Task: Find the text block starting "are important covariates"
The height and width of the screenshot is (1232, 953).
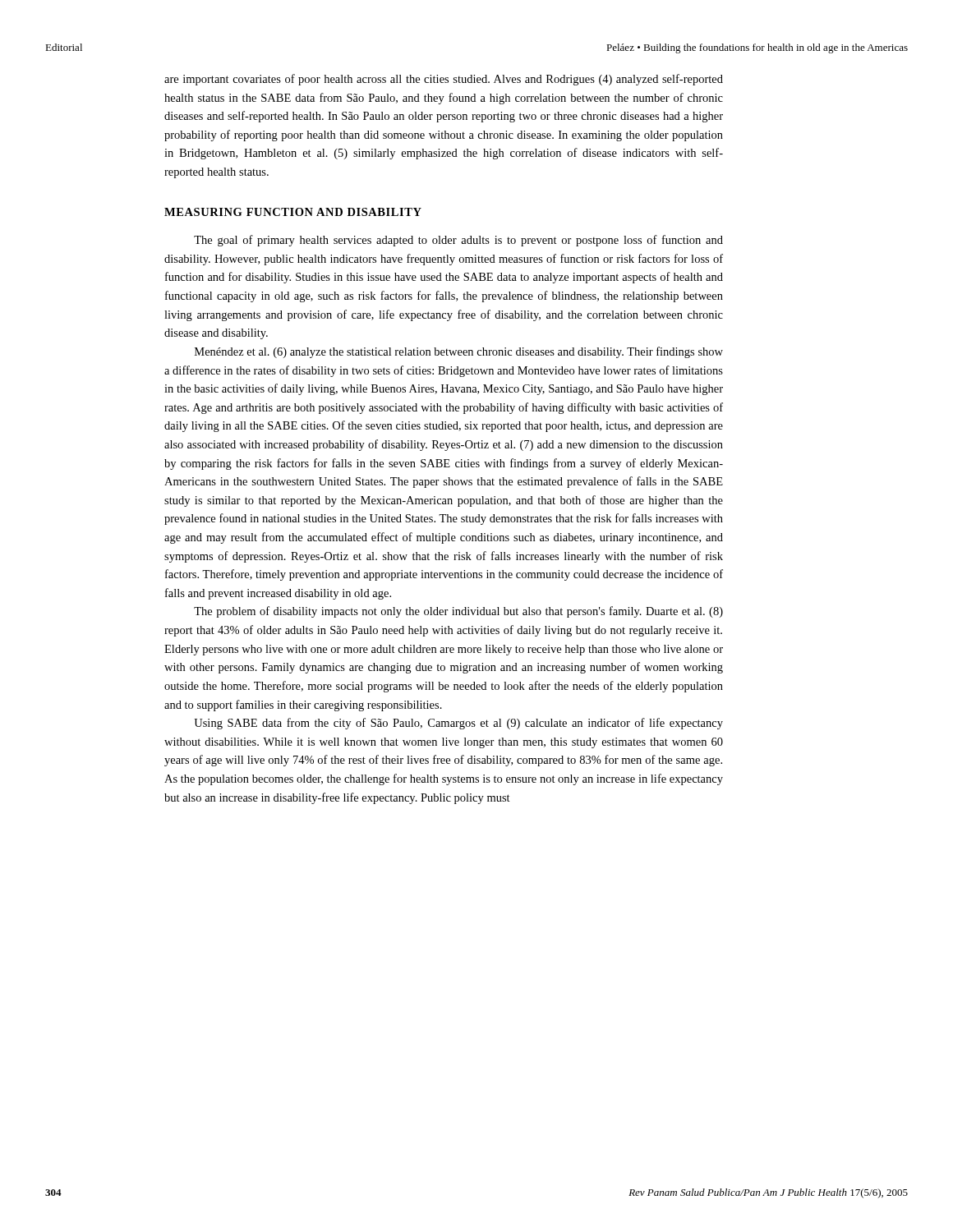Action: pyautogui.click(x=444, y=126)
